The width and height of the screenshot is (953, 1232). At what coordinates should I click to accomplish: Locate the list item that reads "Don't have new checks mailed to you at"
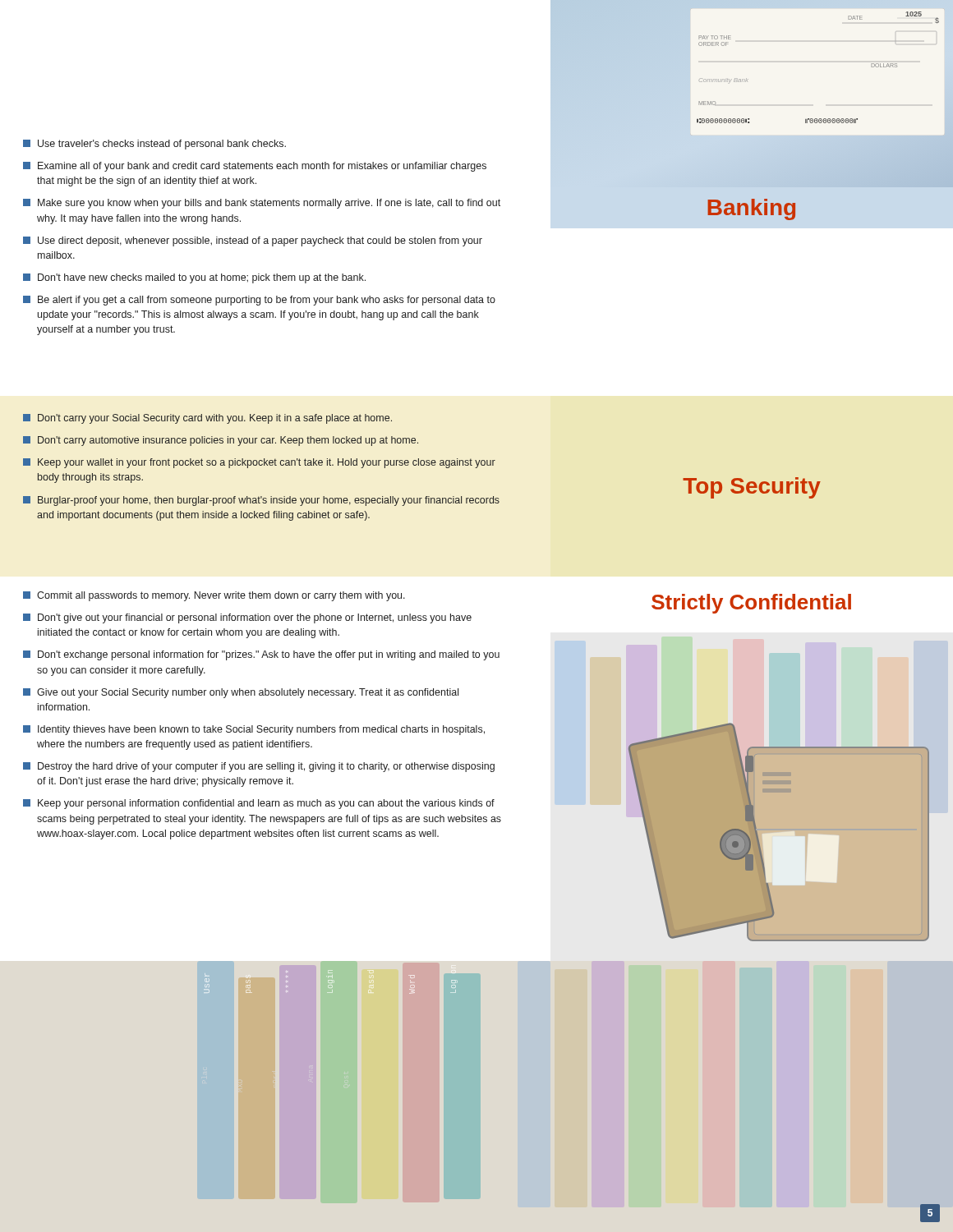(195, 278)
